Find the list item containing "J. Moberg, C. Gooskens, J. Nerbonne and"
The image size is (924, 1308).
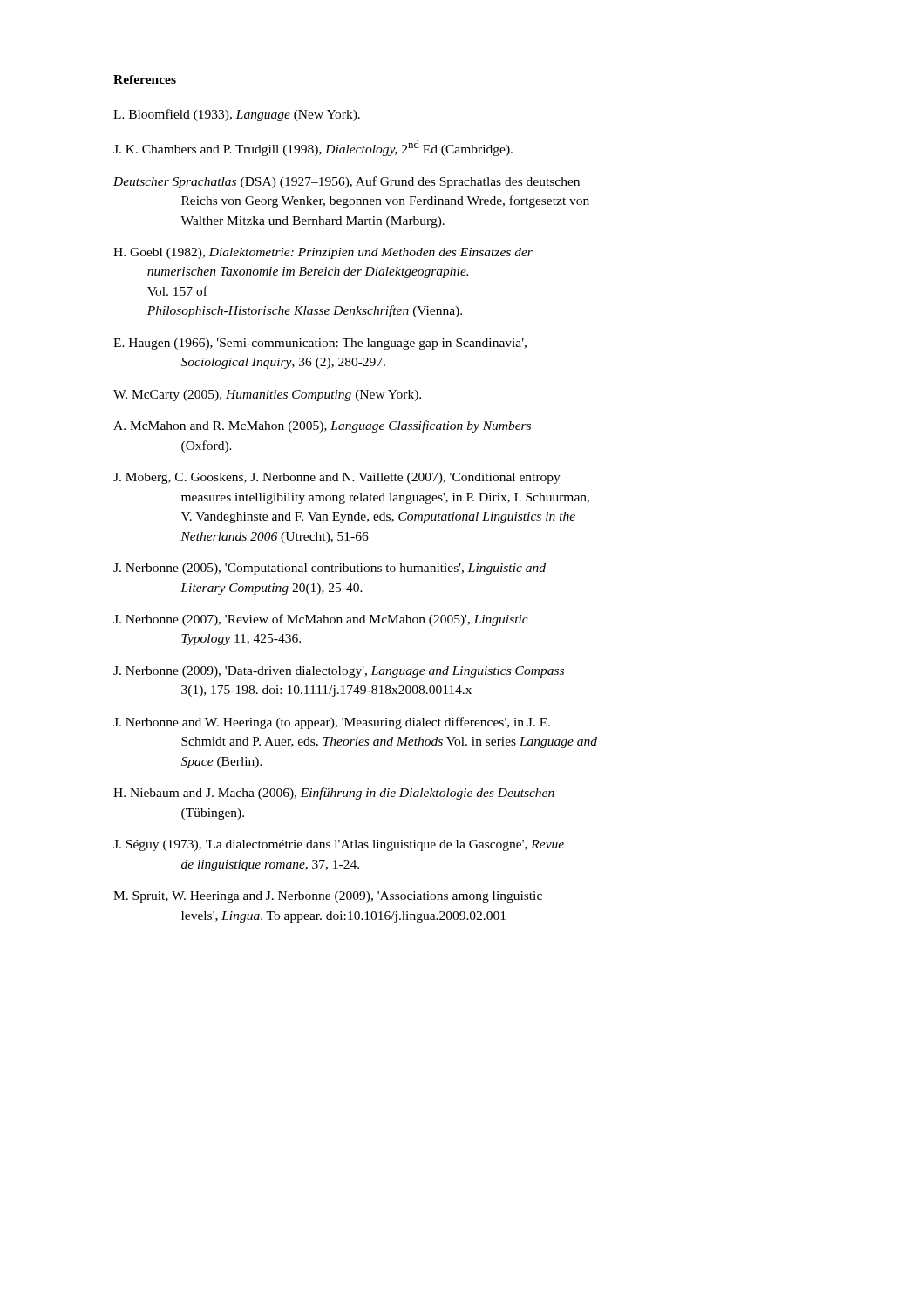click(462, 508)
